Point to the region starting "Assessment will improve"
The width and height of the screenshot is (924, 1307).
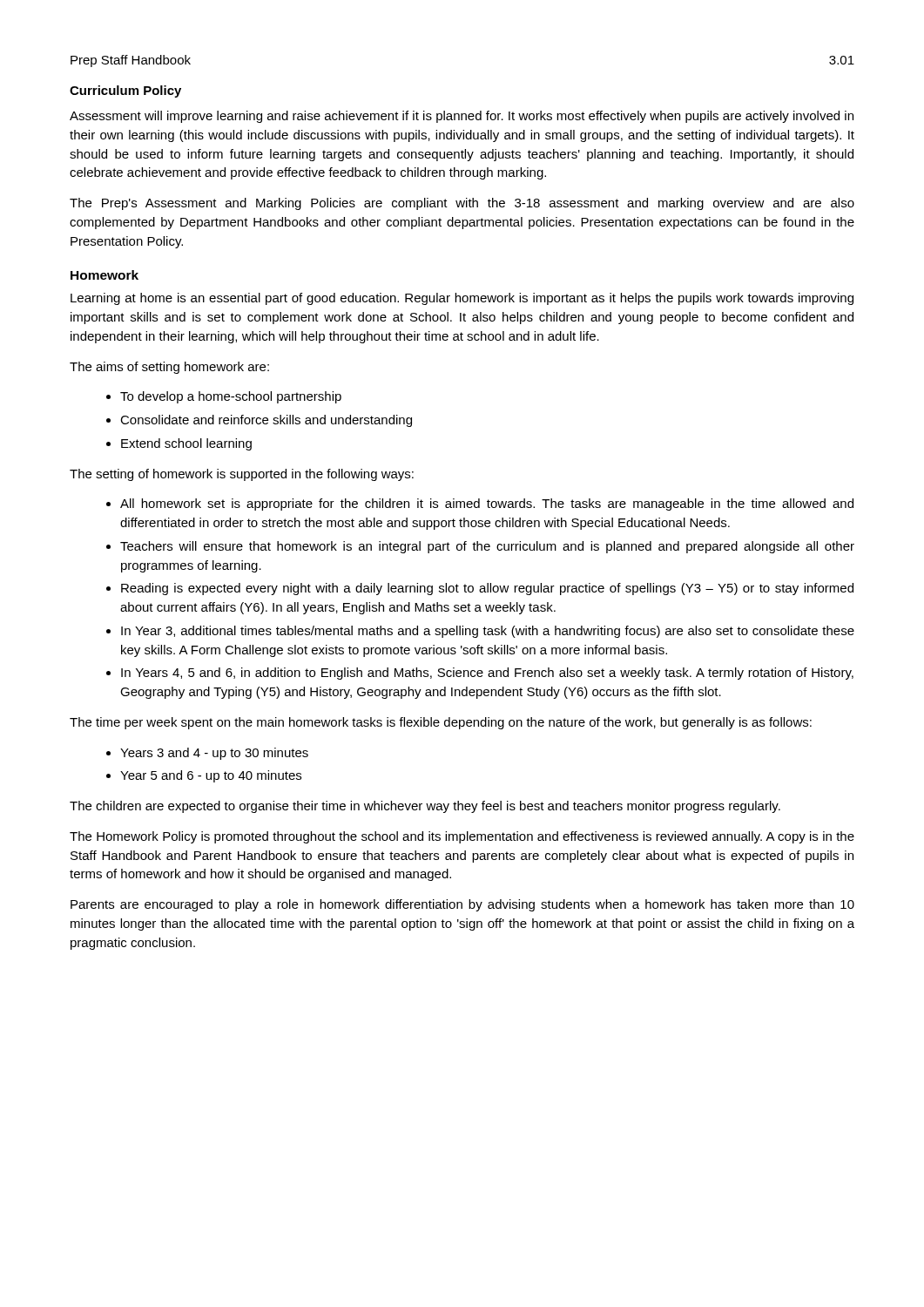[x=462, y=144]
